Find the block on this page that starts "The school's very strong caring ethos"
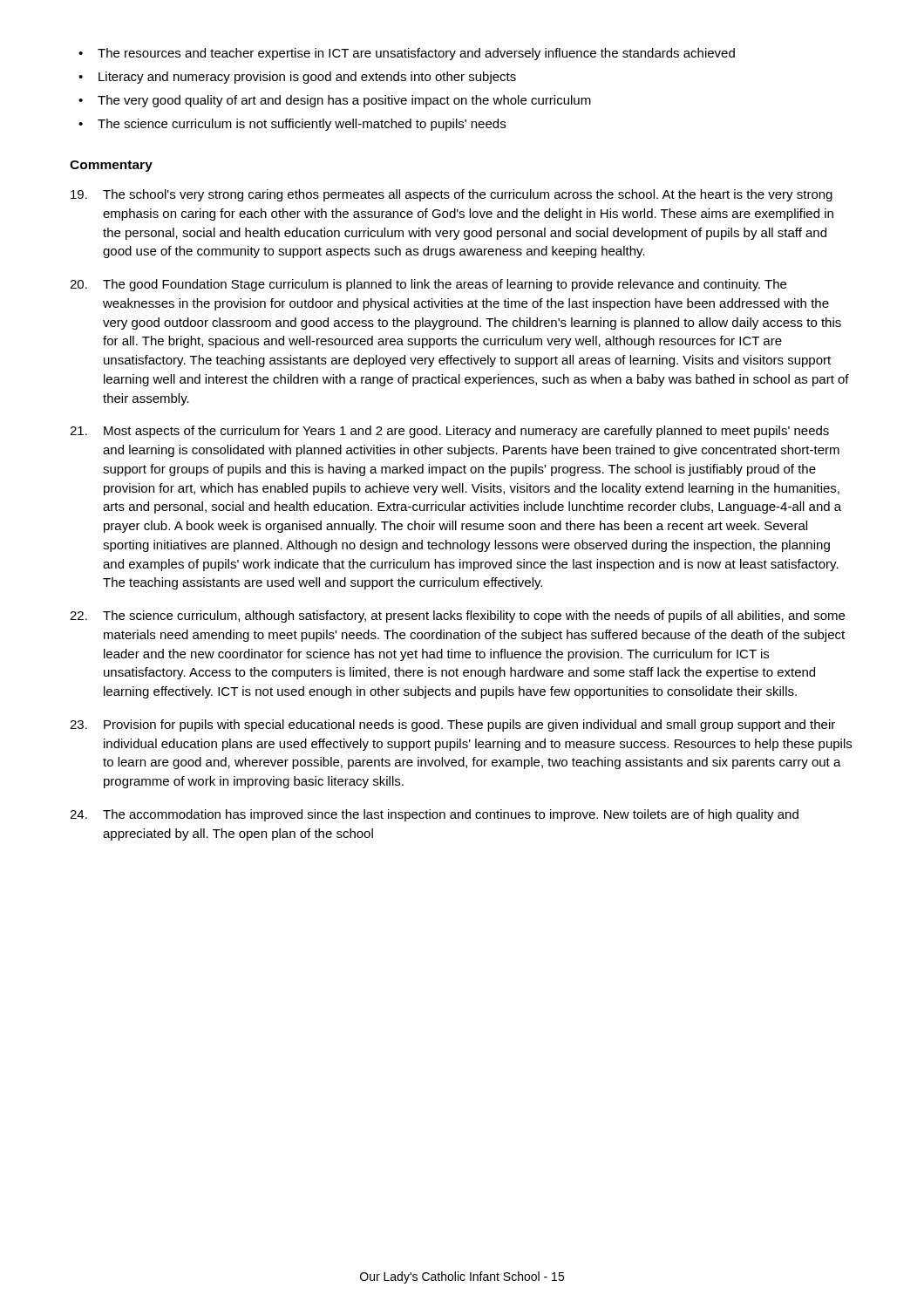 [462, 223]
